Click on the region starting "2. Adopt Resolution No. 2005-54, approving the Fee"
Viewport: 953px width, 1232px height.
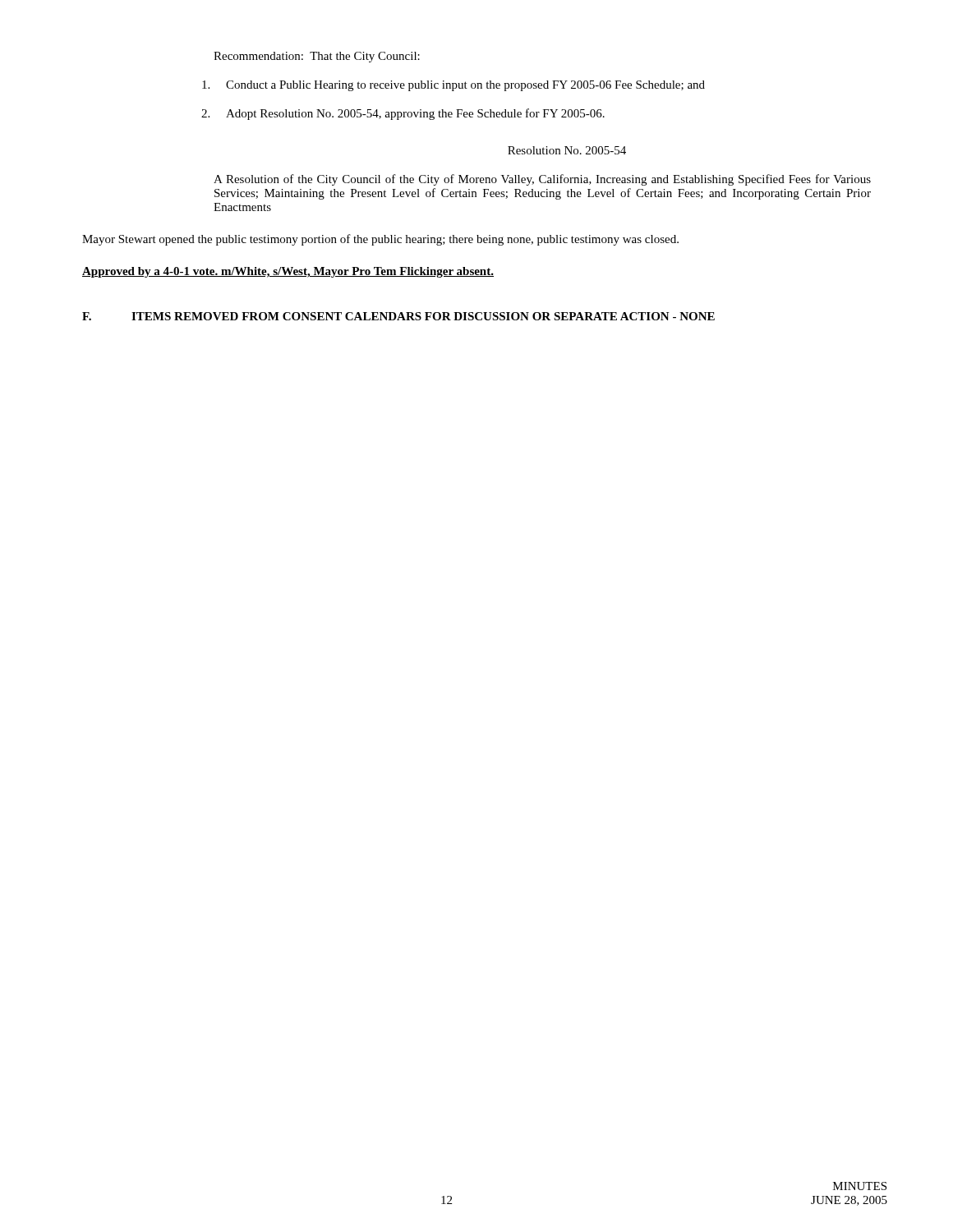(x=403, y=114)
